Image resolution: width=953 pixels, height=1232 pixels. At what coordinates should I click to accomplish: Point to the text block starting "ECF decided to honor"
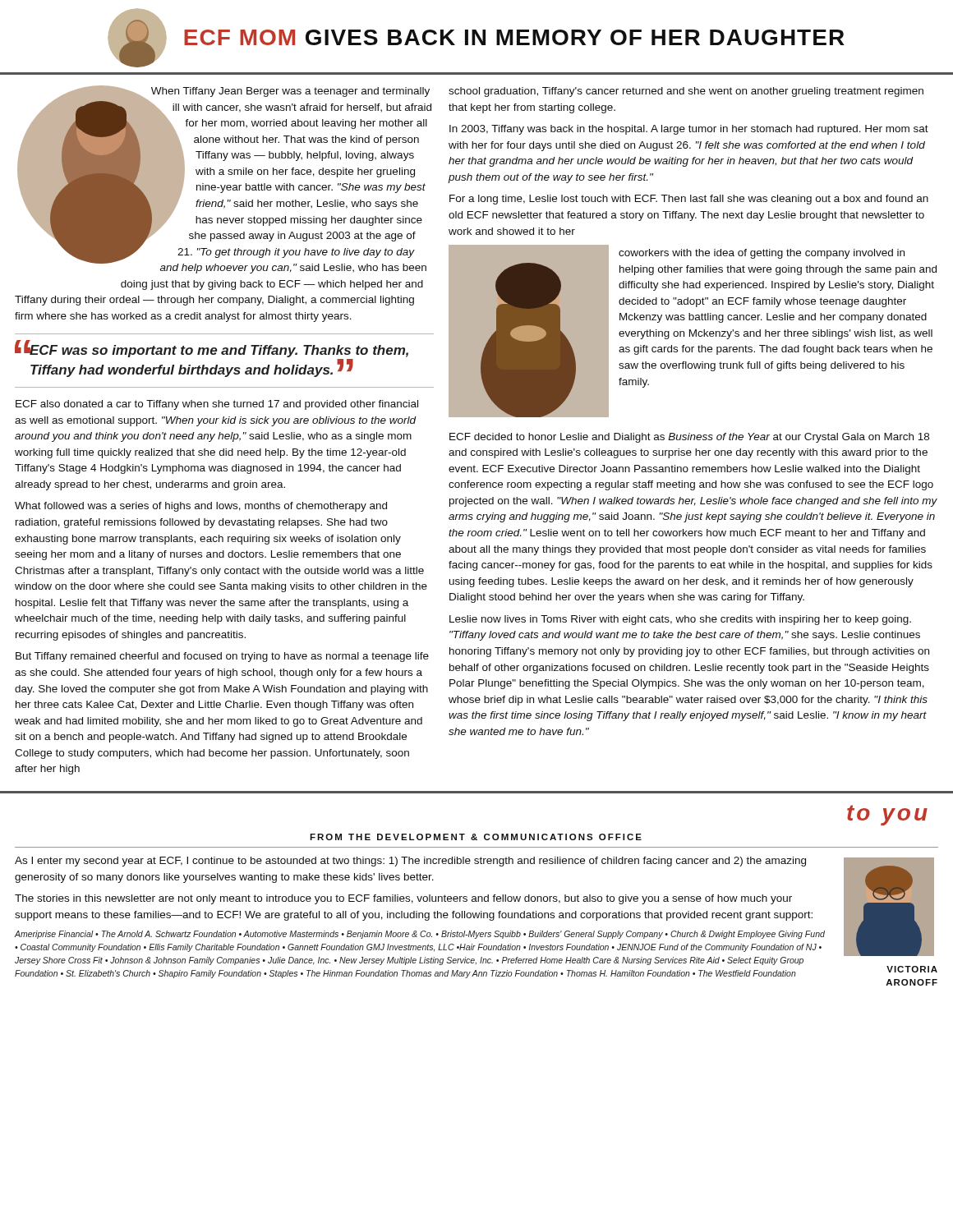point(693,584)
